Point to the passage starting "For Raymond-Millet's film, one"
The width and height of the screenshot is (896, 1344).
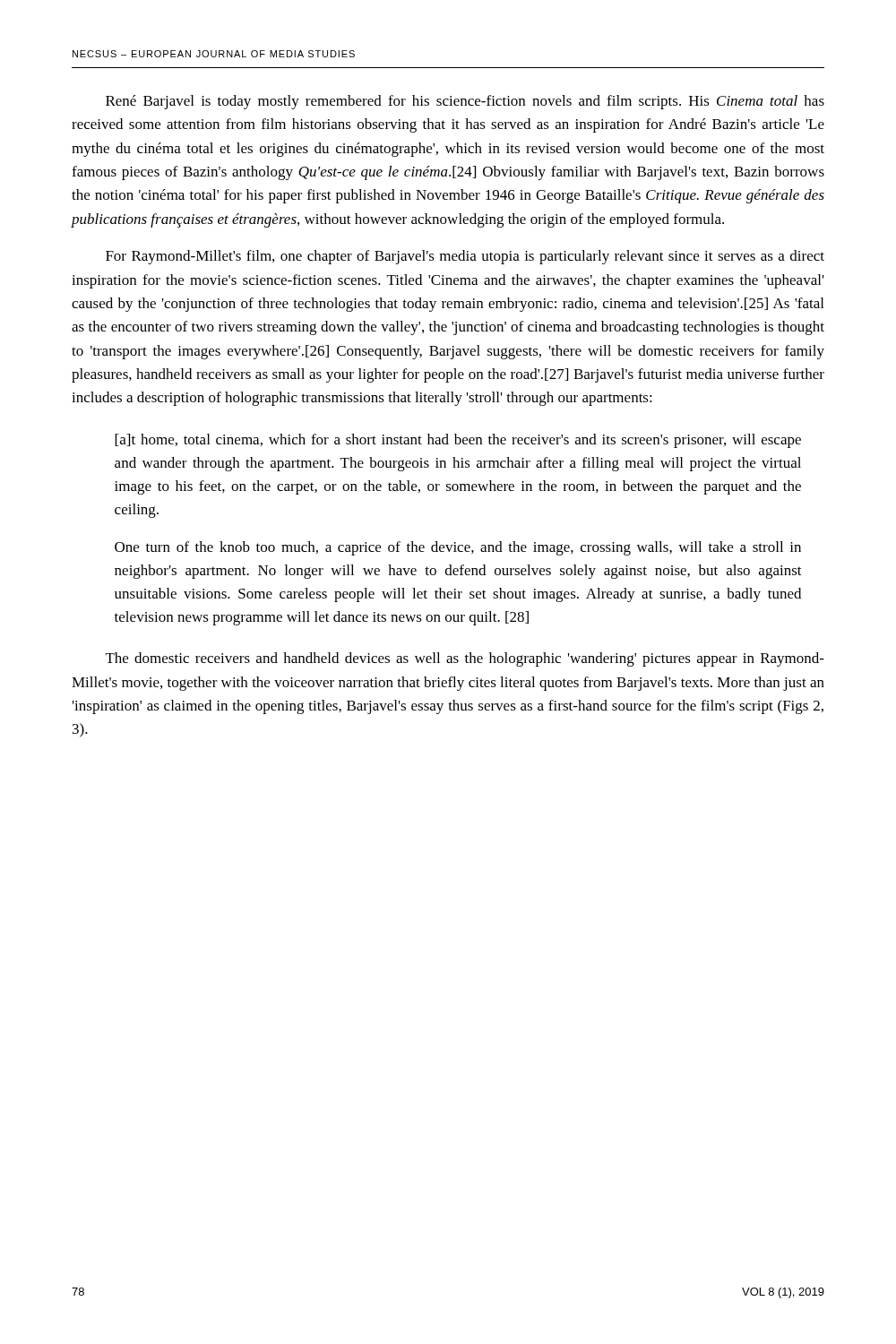pyautogui.click(x=448, y=327)
